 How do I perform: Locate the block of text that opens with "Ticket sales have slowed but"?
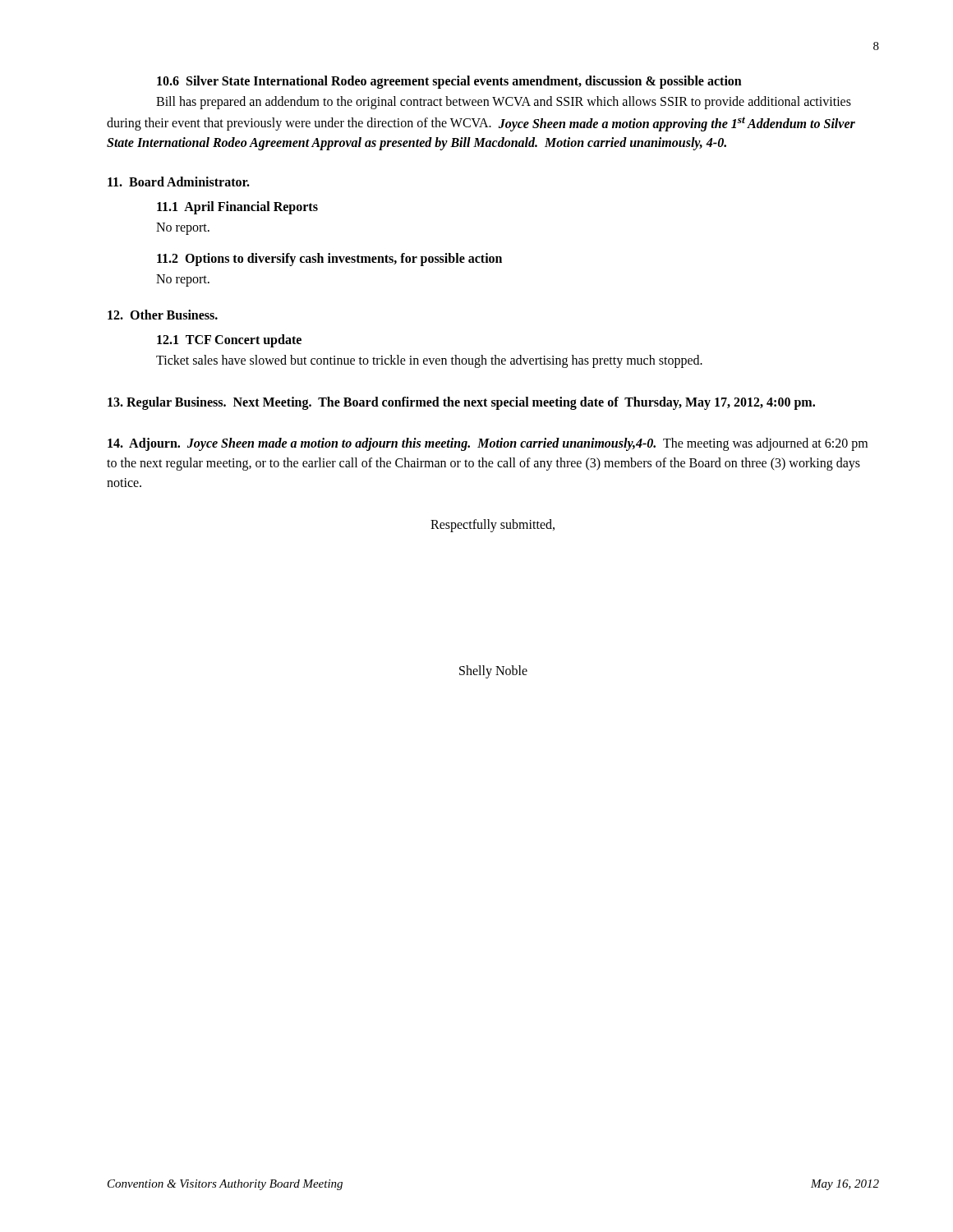[x=429, y=360]
